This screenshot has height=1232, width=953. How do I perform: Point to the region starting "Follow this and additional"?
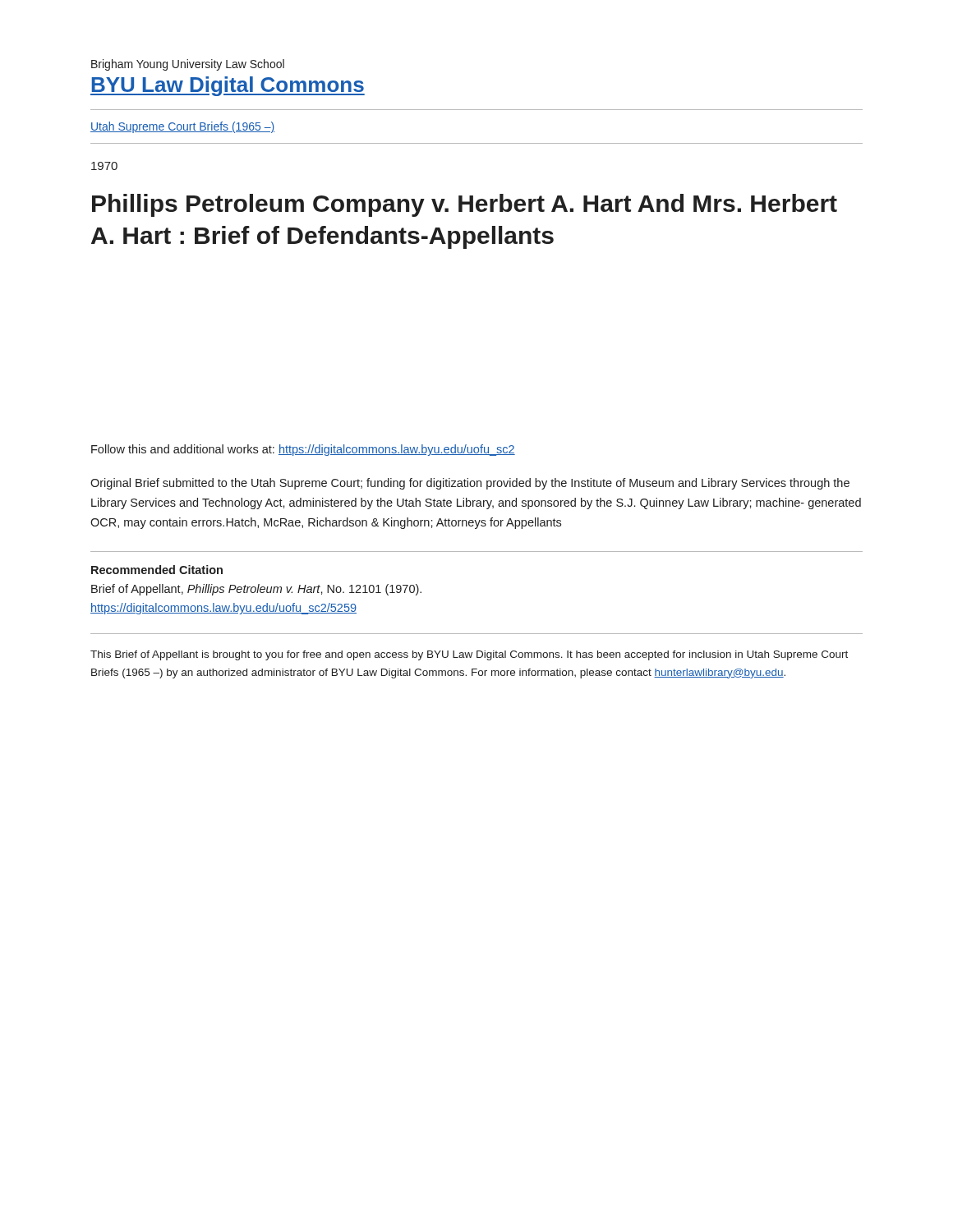[x=303, y=449]
